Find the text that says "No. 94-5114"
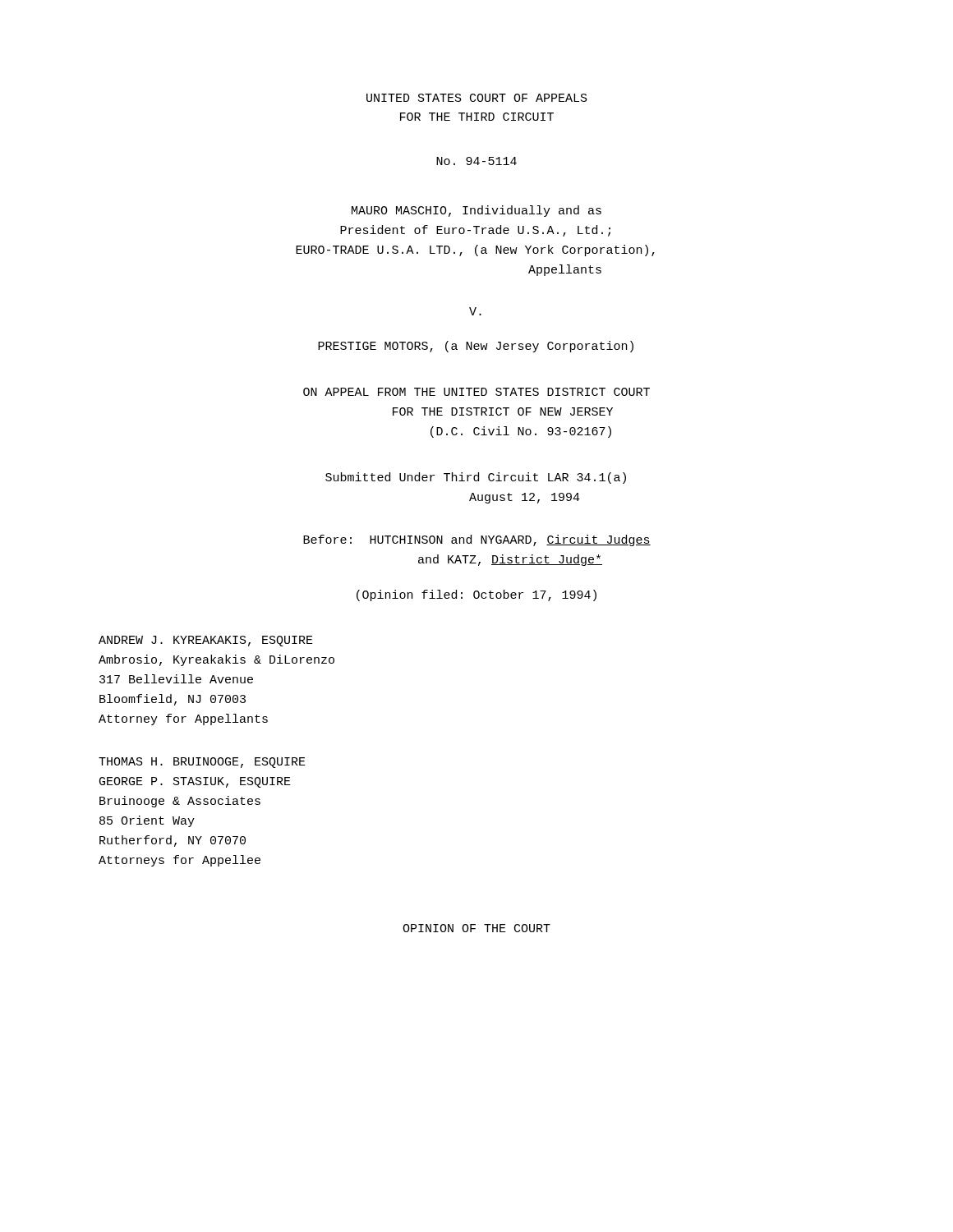Screen dimensions: 1232x953 tap(476, 162)
